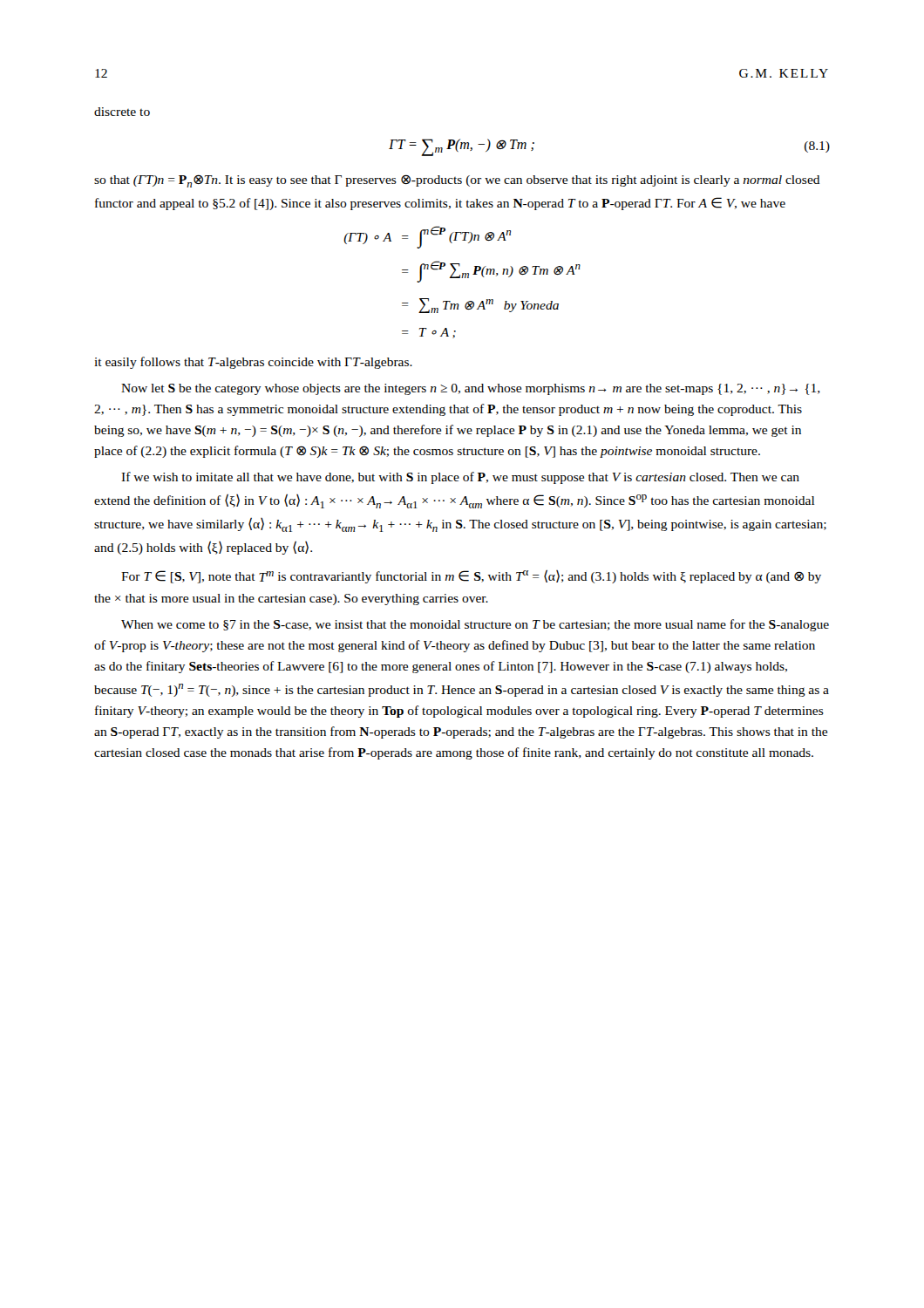Select the formula containing "ΓT = ∑m P(m, −)"
Screen dimensions: 1308x924
point(457,147)
